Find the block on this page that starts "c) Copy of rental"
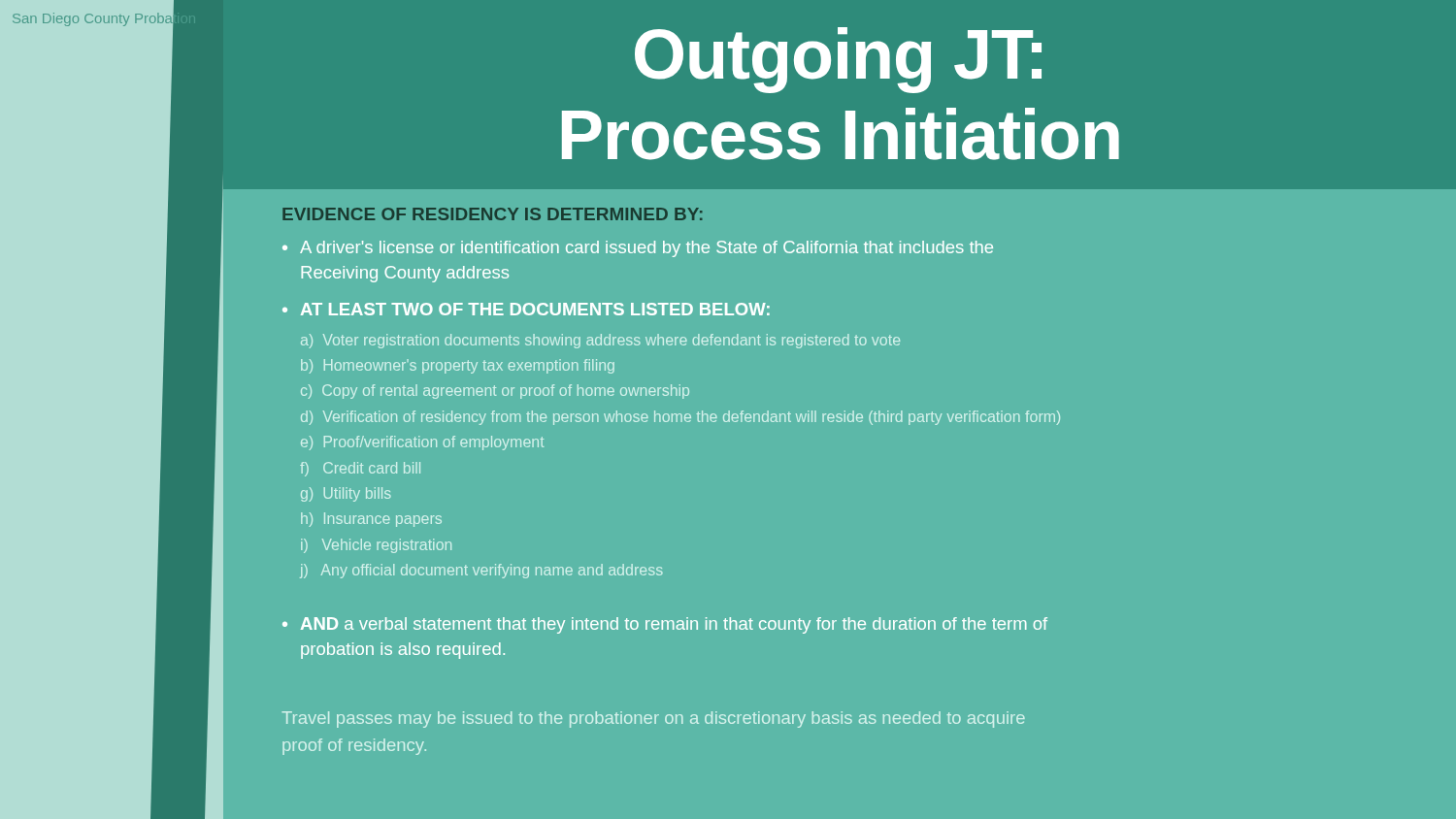The width and height of the screenshot is (1456, 819). pos(495,391)
